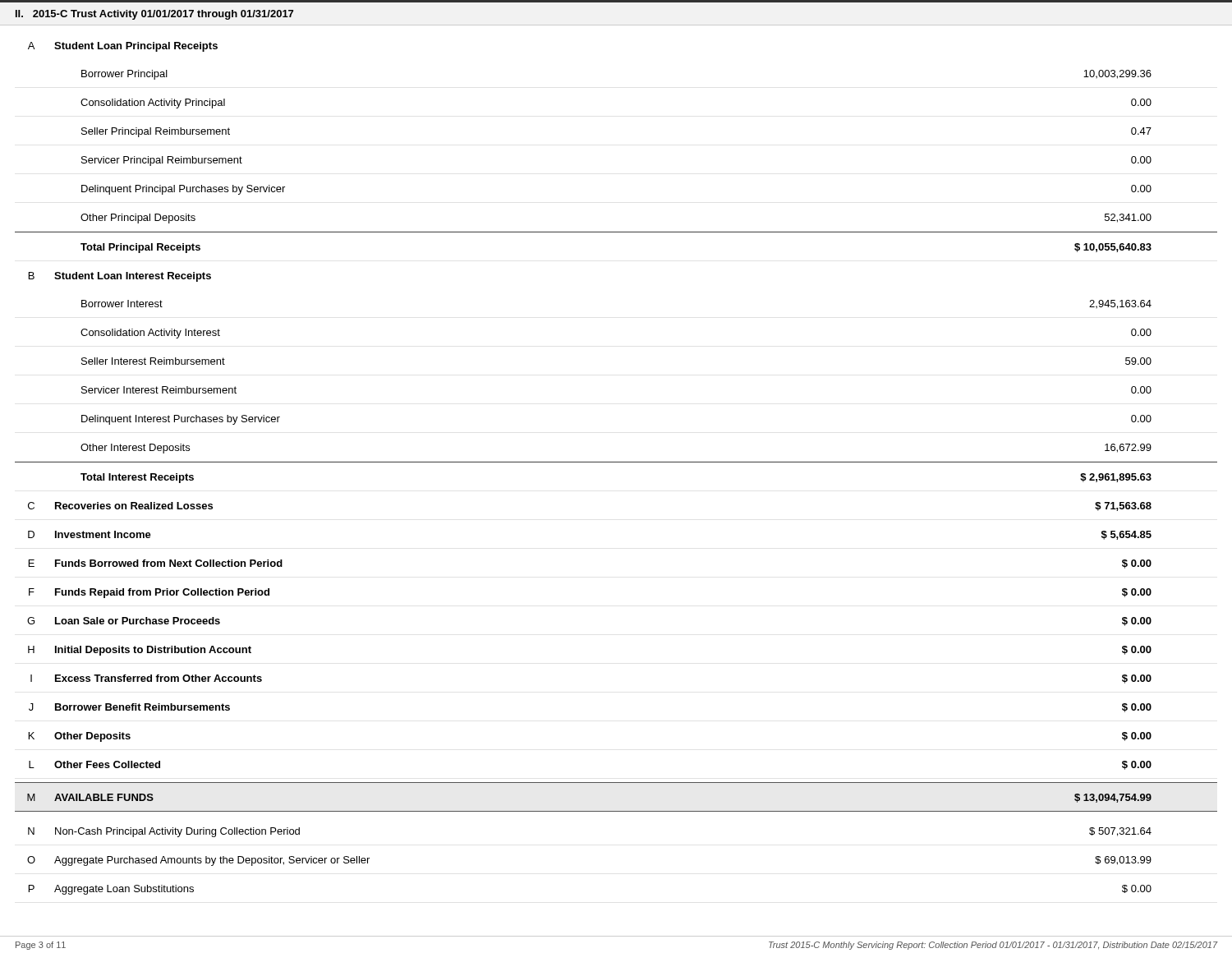
Task: Find the element starting "E Funds Borrowed from Next Collection Period $"
Action: pos(173,564)
